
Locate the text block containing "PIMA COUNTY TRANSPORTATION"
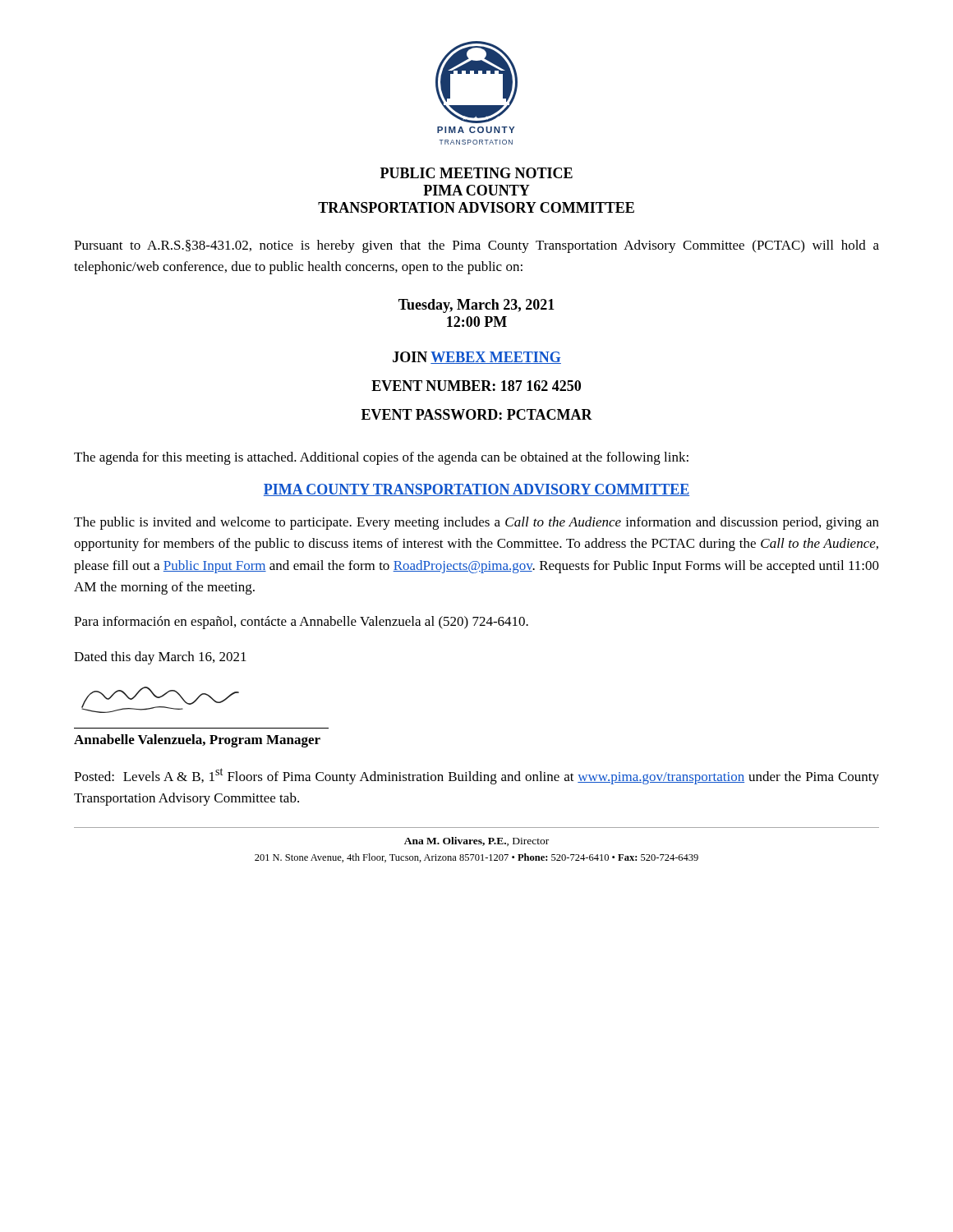coord(476,490)
